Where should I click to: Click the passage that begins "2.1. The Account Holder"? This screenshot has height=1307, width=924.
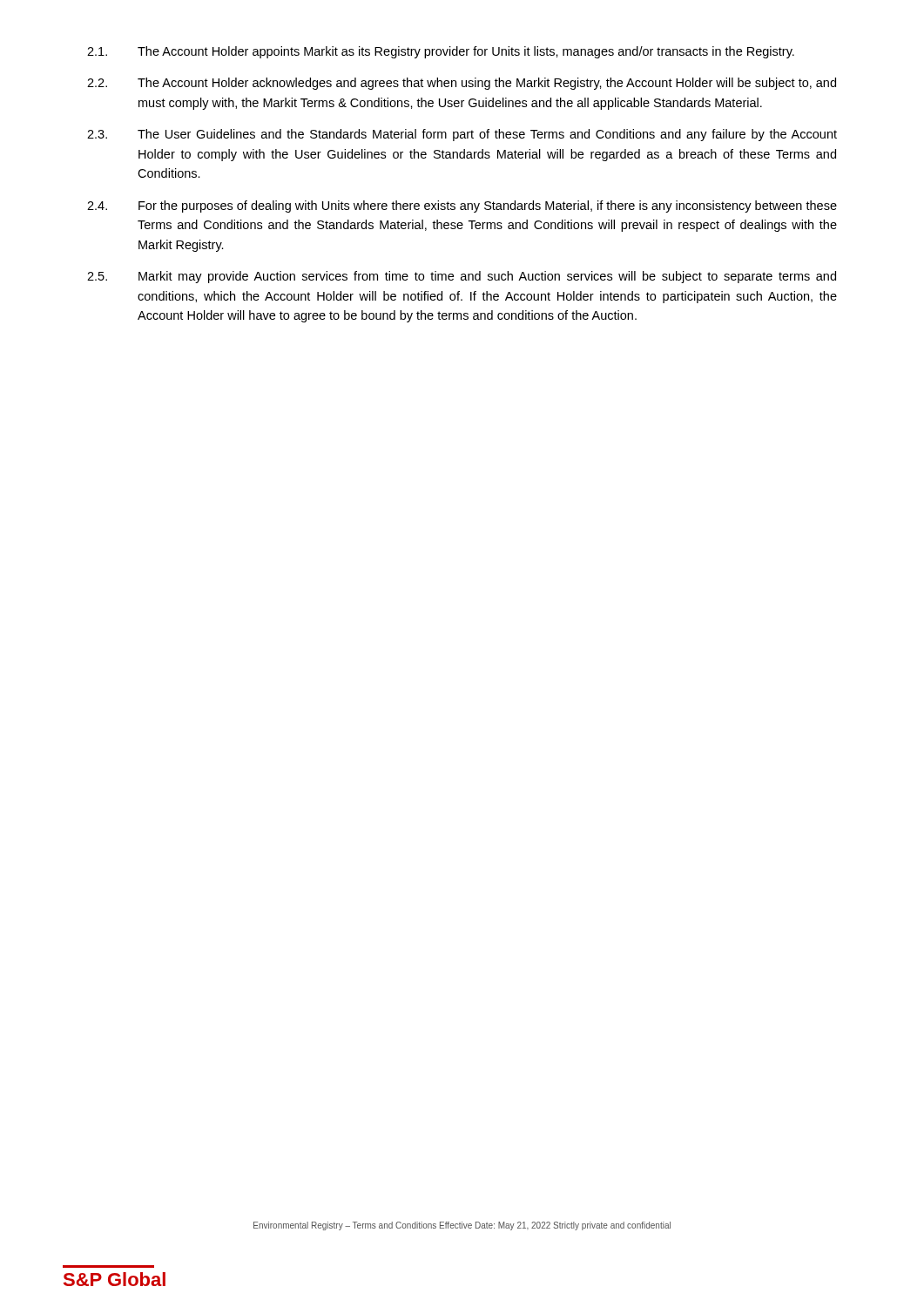(x=462, y=52)
